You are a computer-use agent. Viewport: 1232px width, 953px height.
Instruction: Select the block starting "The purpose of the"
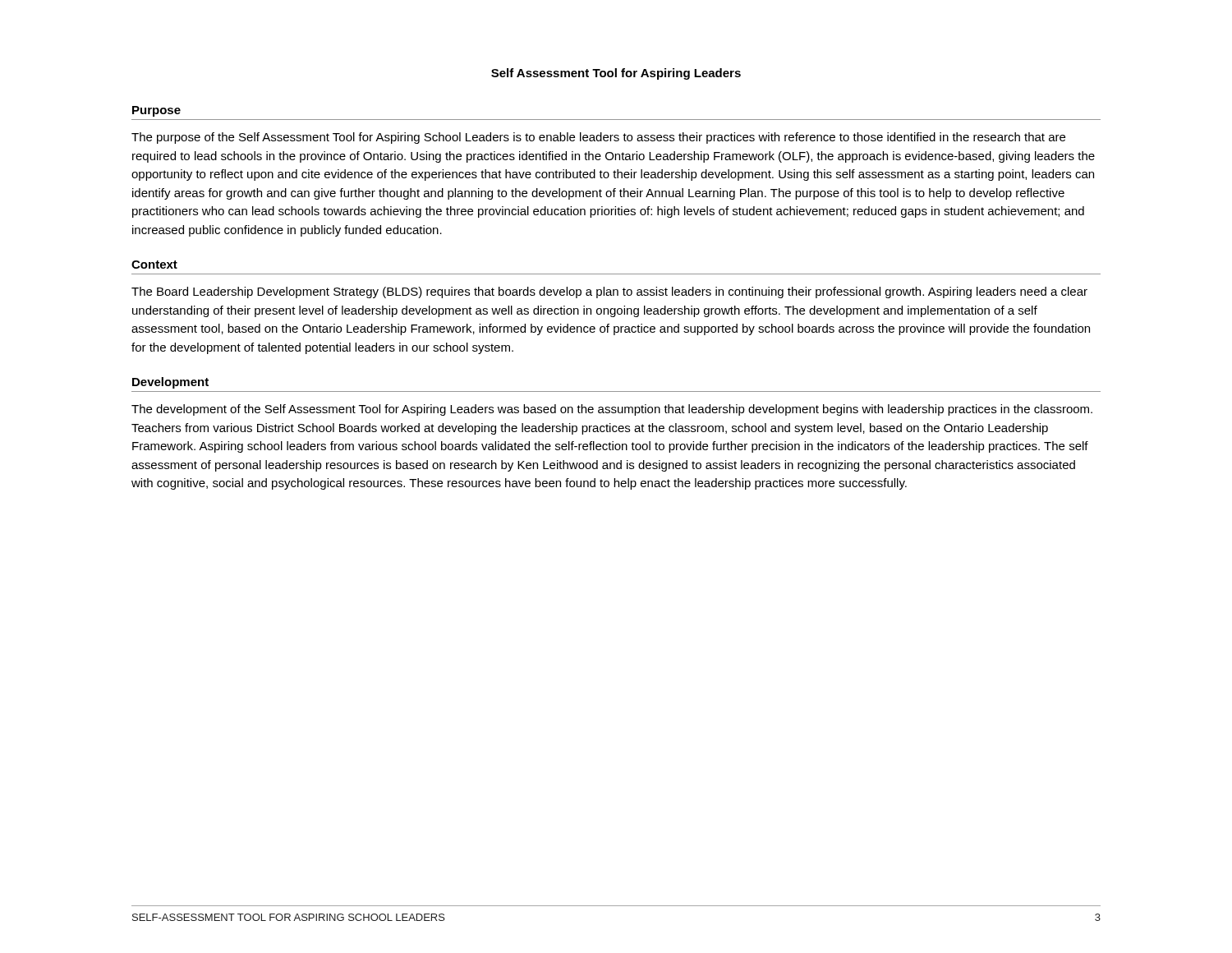pyautogui.click(x=613, y=183)
